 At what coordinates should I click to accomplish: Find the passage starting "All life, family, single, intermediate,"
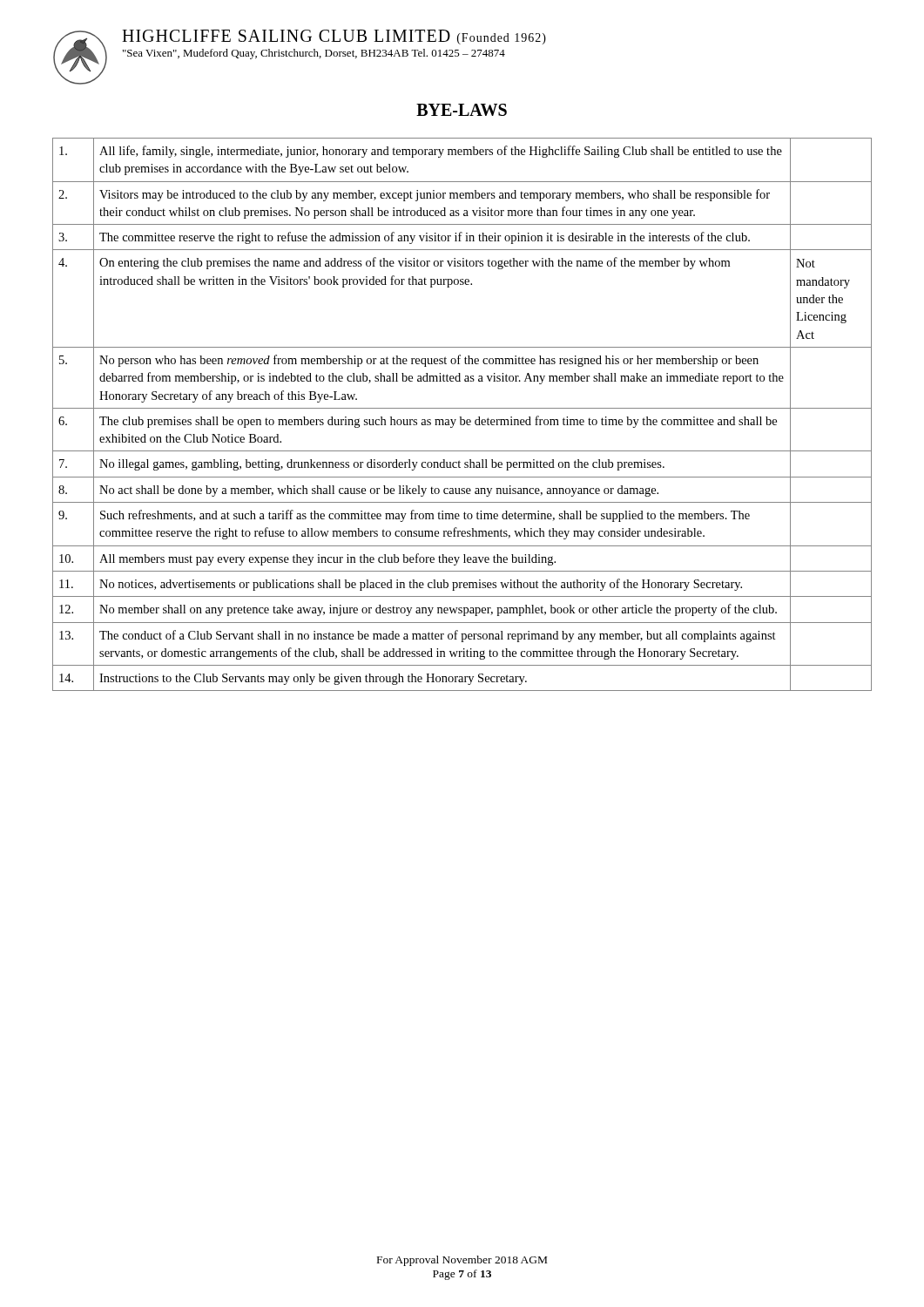(462, 160)
